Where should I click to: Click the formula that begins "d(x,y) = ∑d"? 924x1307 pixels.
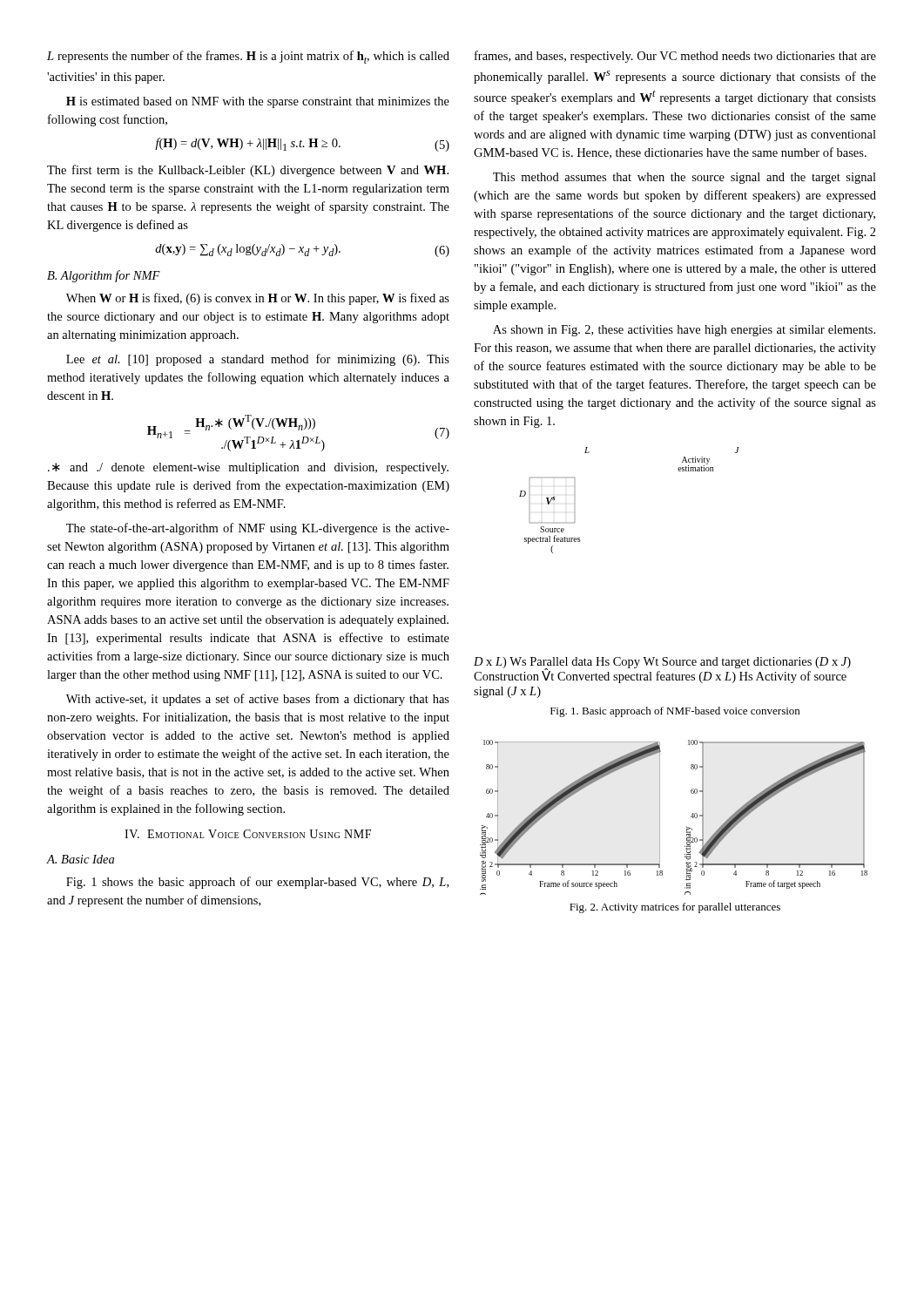tap(248, 251)
